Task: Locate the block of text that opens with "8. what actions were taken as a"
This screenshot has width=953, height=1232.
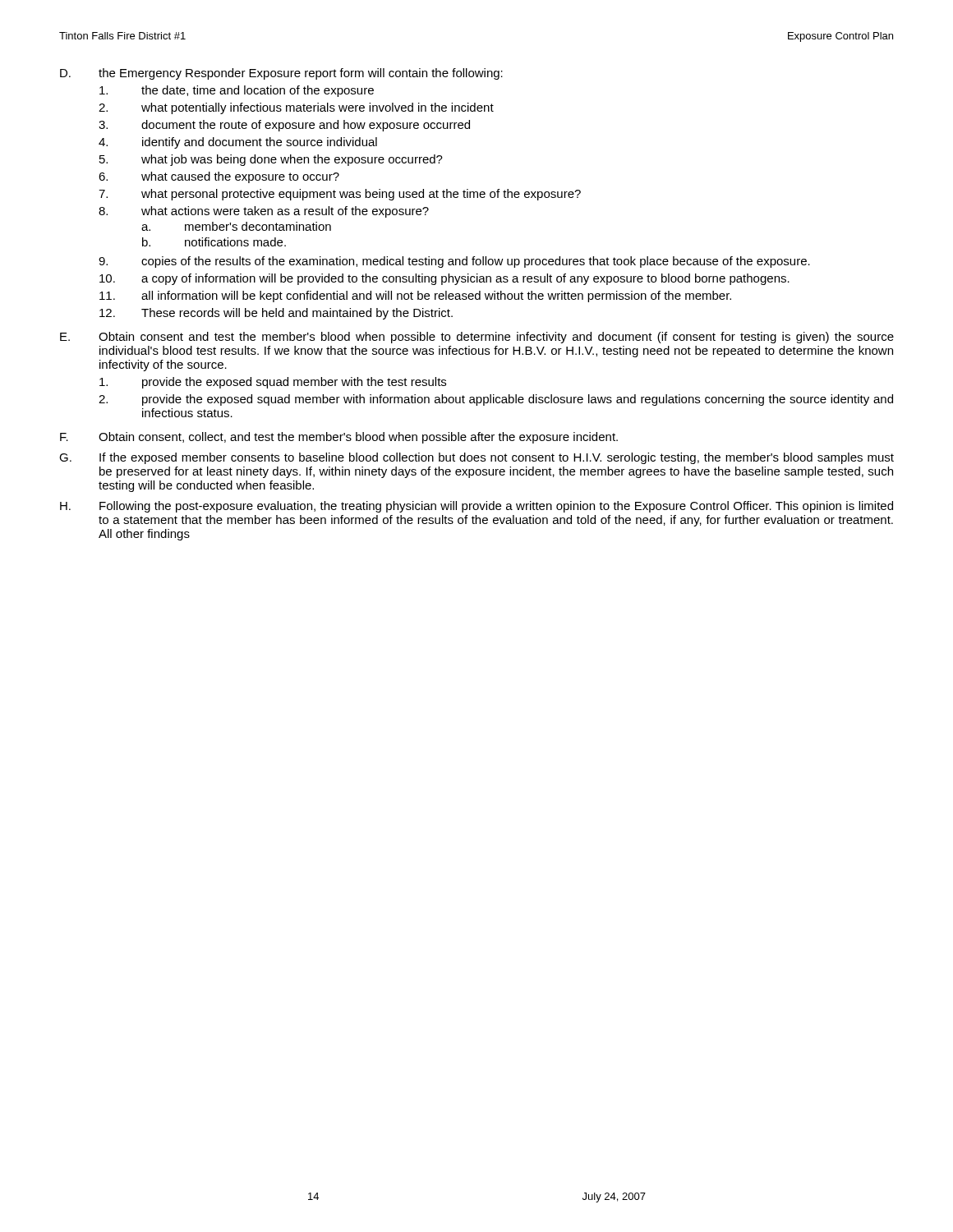Action: 264,212
